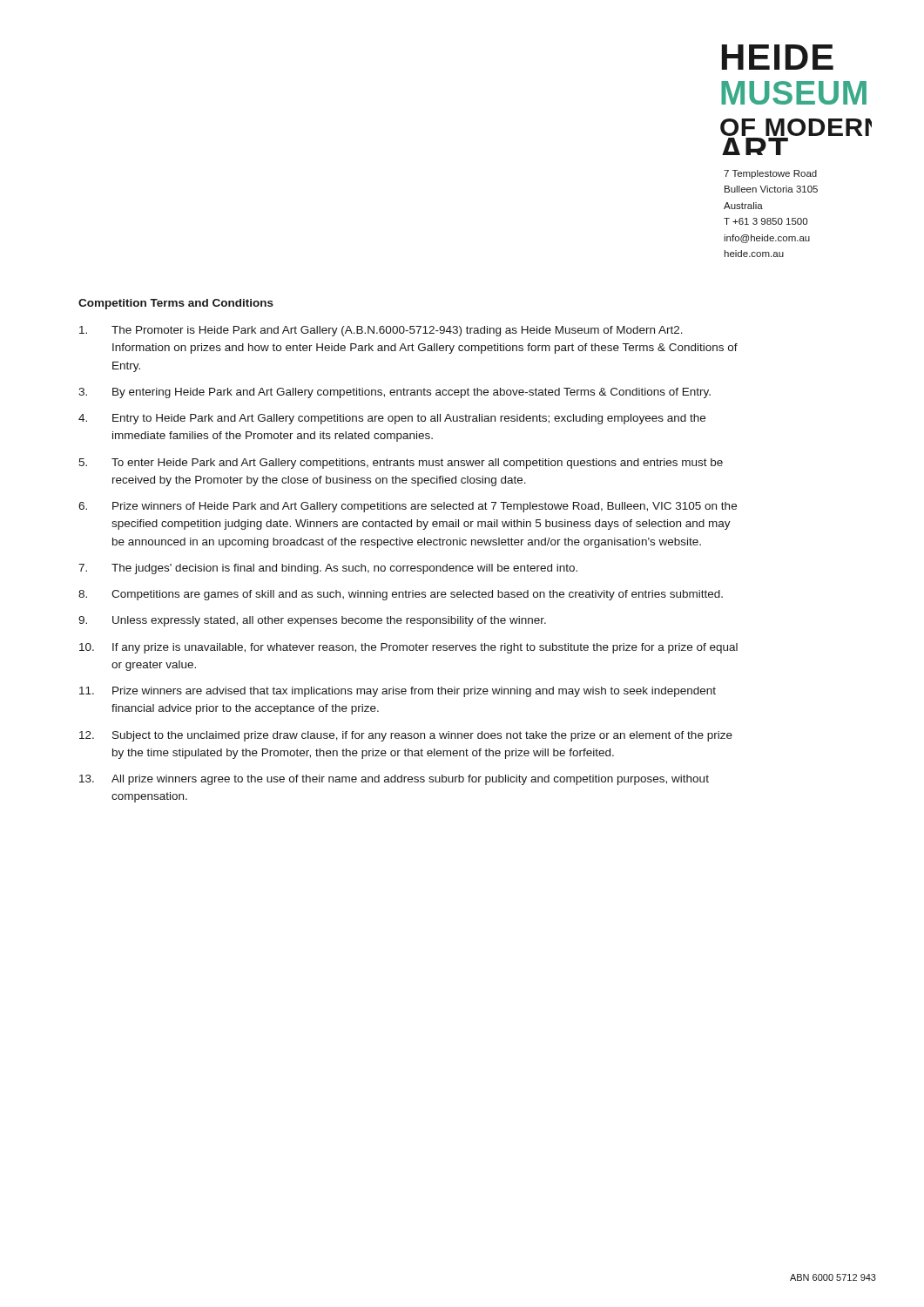Select the list item containing "5. To enter"

click(409, 471)
